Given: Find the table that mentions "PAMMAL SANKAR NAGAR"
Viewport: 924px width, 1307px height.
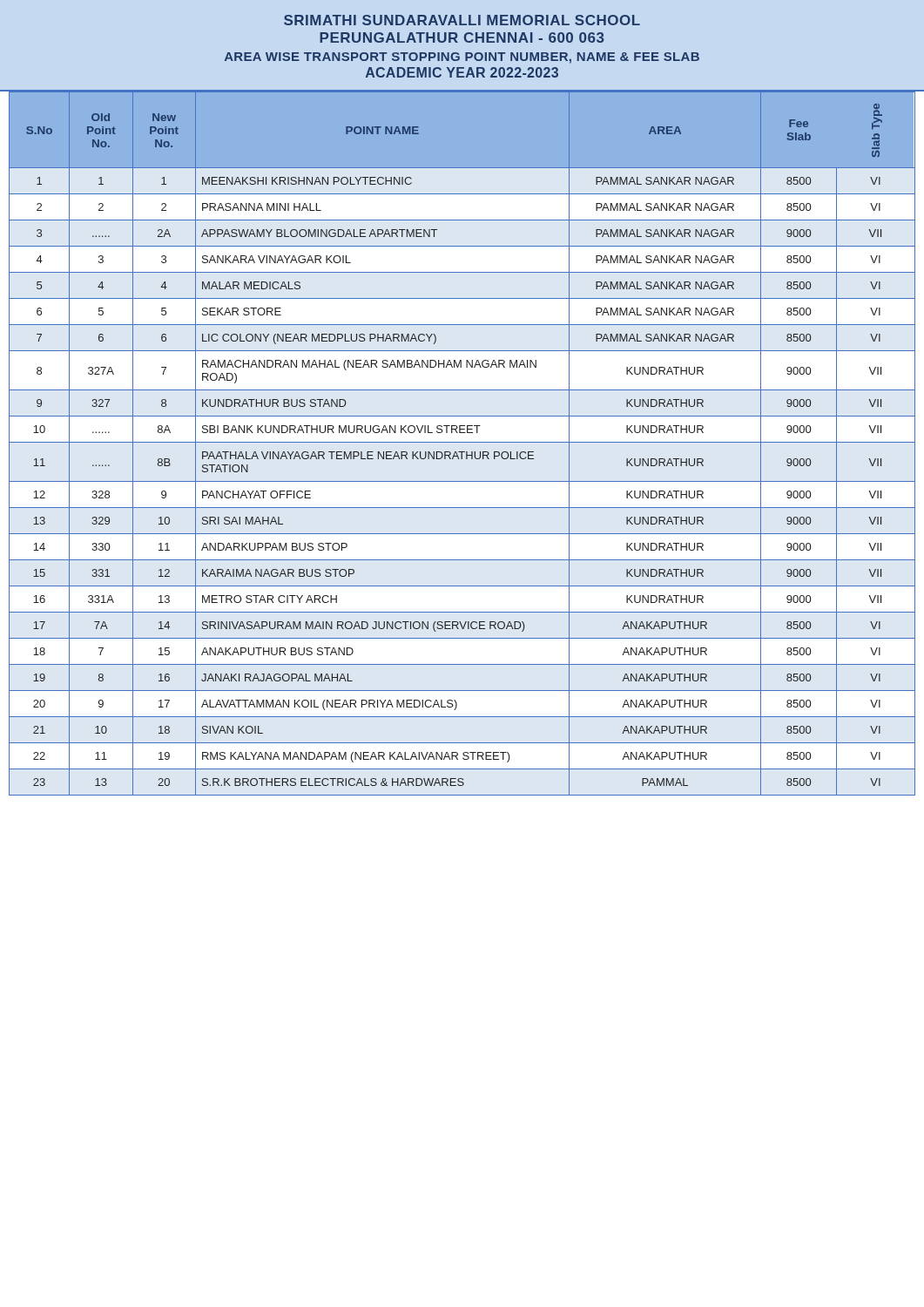Looking at the screenshot, I should pyautogui.click(x=462, y=444).
